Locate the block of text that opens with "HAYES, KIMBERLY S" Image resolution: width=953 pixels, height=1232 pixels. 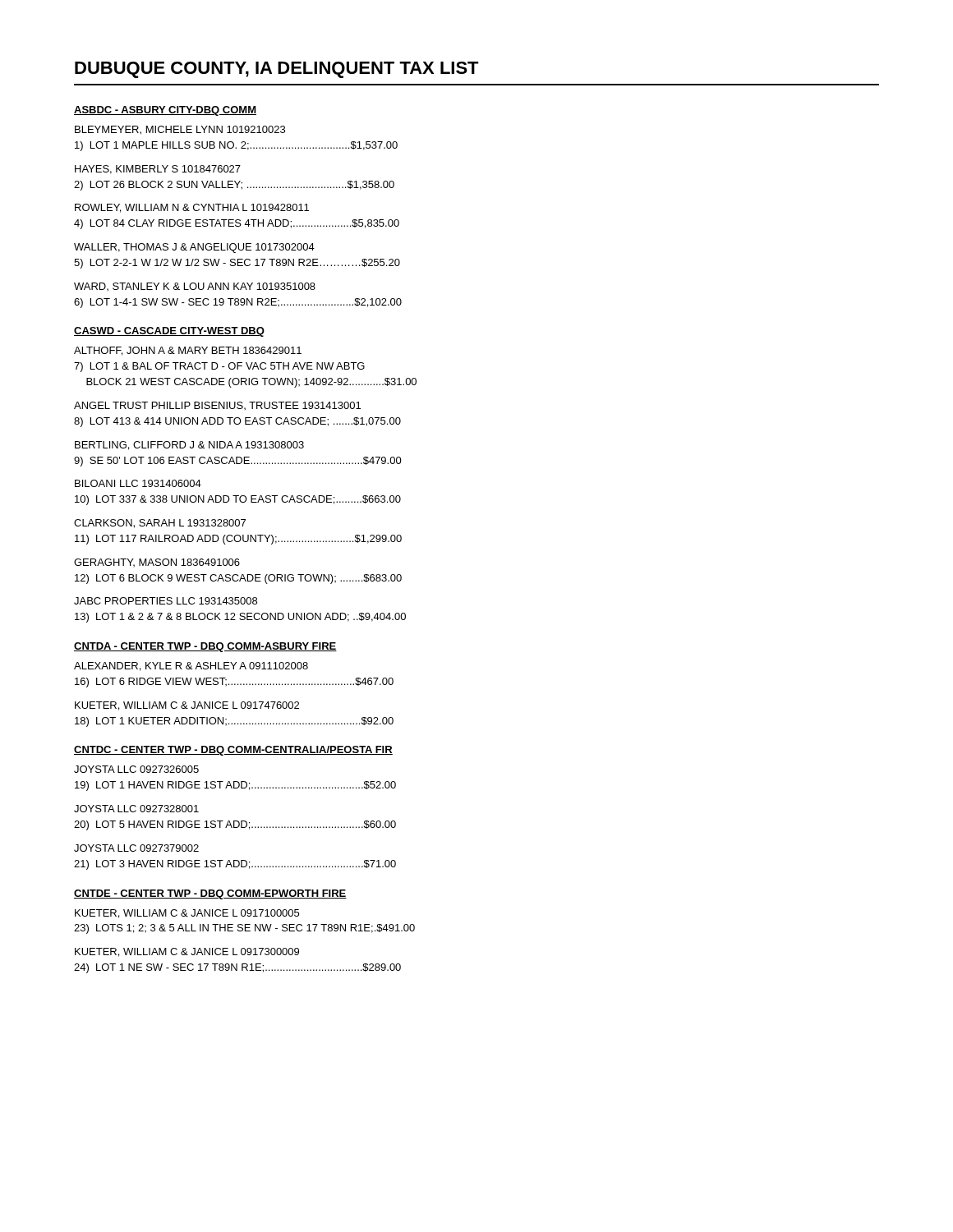[x=234, y=176]
